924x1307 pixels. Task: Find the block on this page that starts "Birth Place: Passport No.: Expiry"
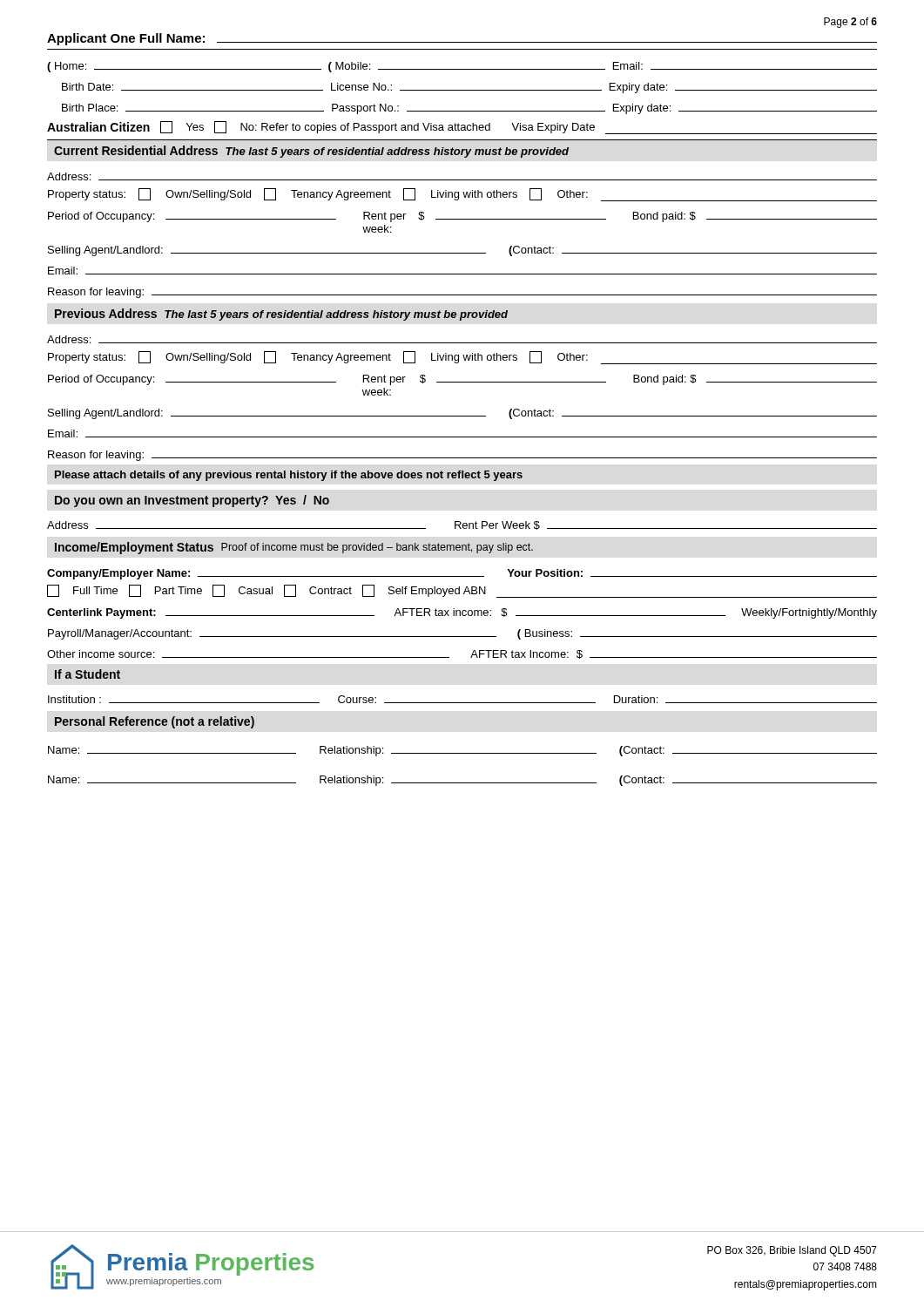(469, 105)
